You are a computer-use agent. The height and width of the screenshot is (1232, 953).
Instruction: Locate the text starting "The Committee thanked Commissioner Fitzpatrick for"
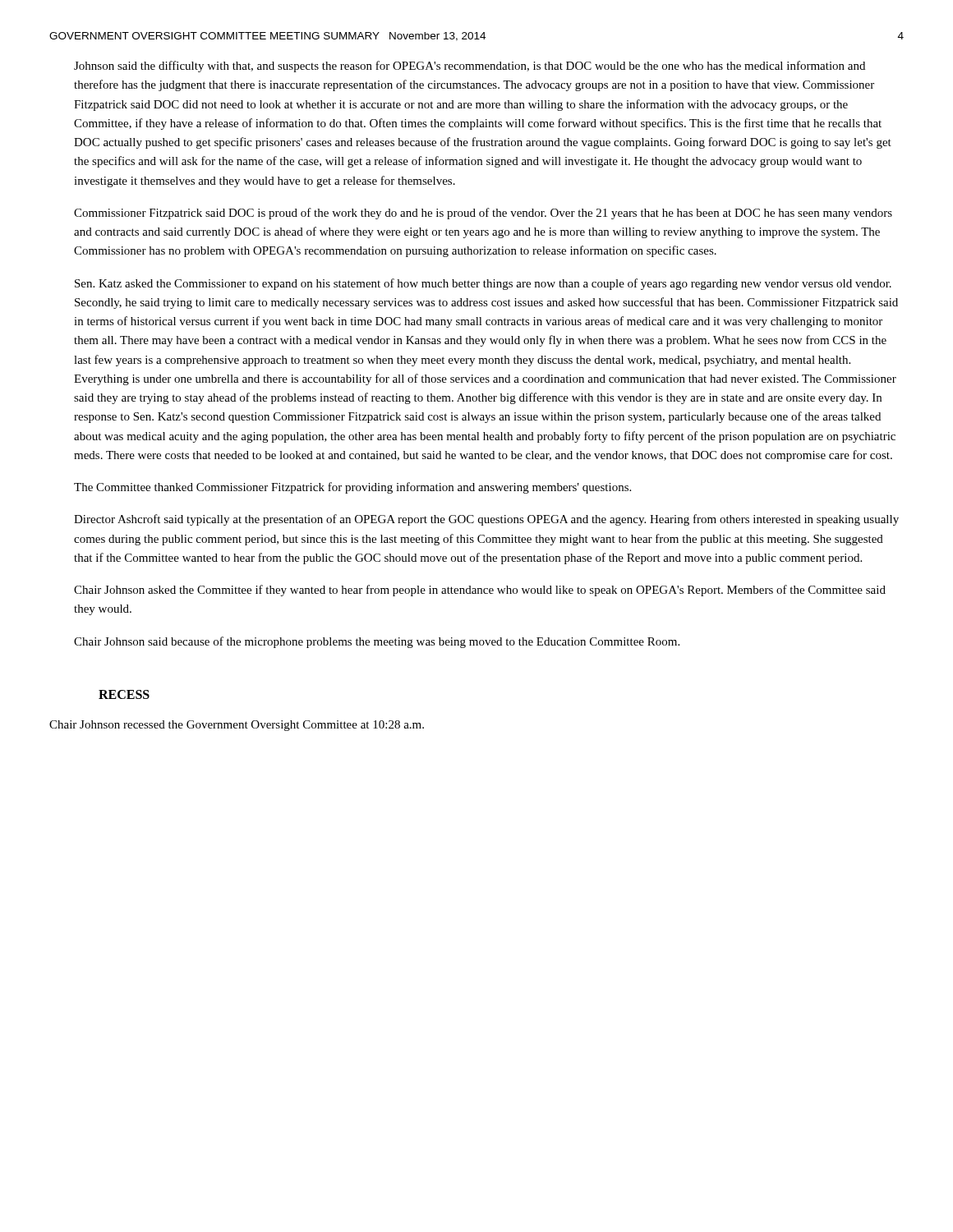click(x=353, y=487)
